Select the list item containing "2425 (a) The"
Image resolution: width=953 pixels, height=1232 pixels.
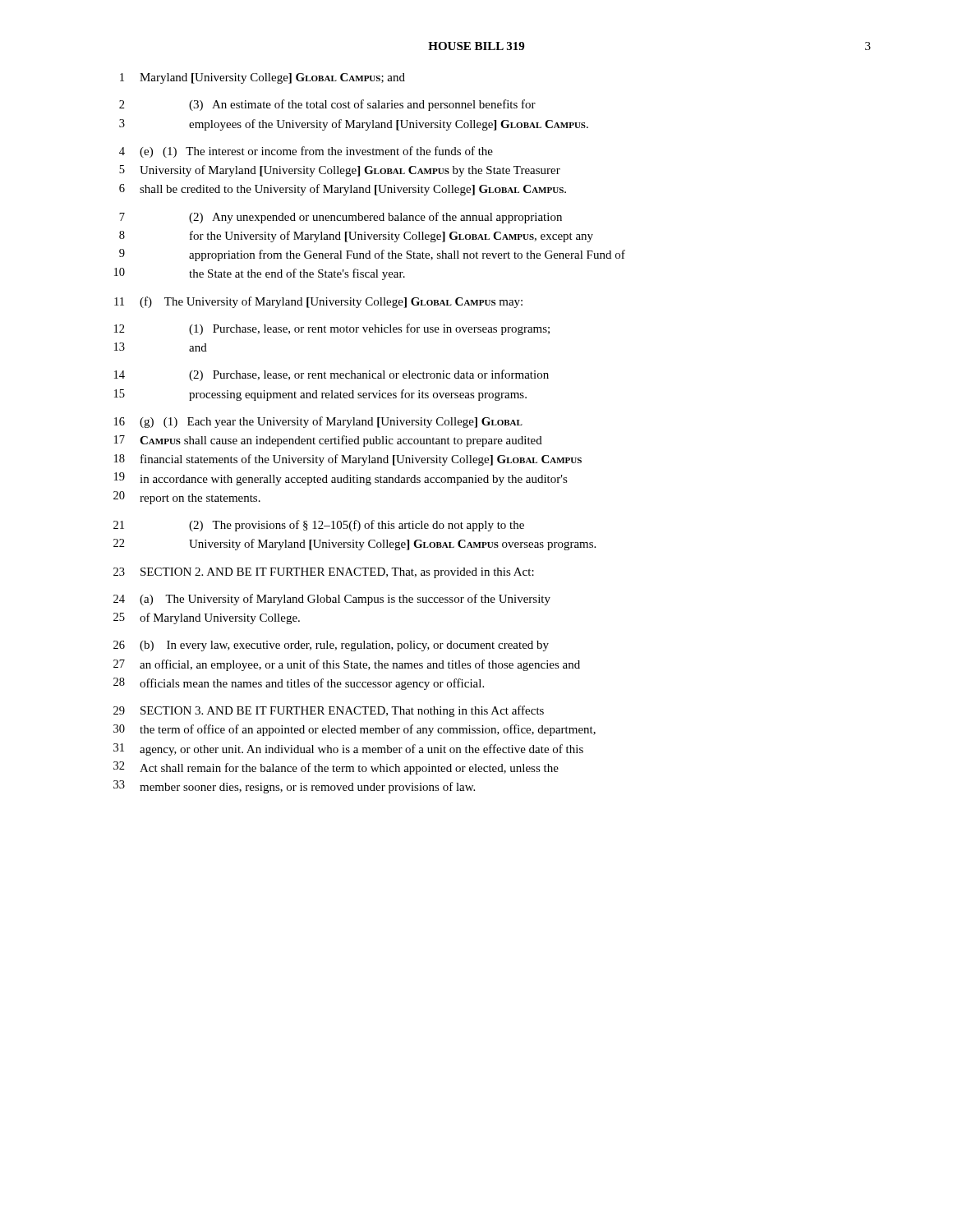pyautogui.click(x=476, y=609)
